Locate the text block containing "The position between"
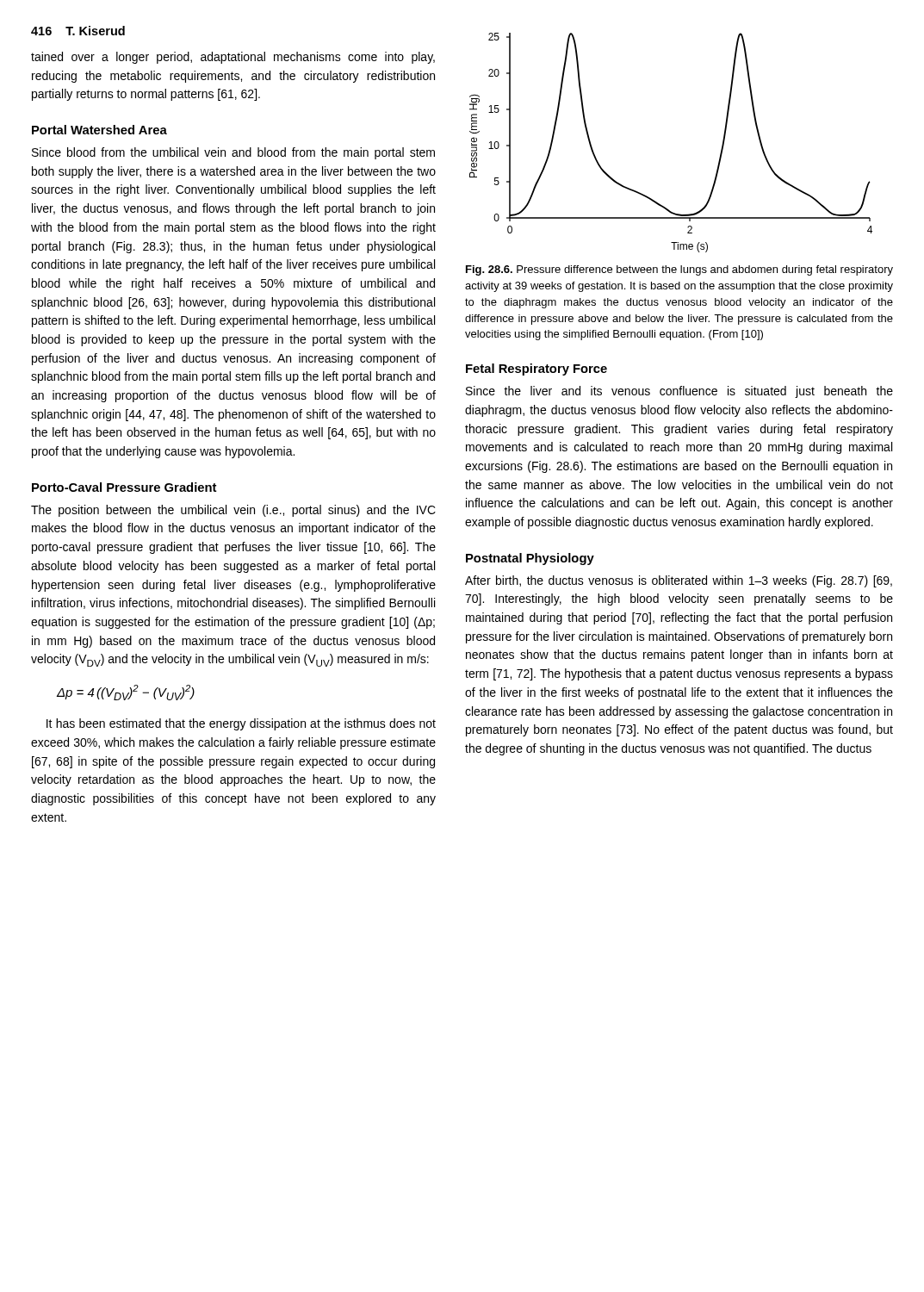 click(x=233, y=586)
